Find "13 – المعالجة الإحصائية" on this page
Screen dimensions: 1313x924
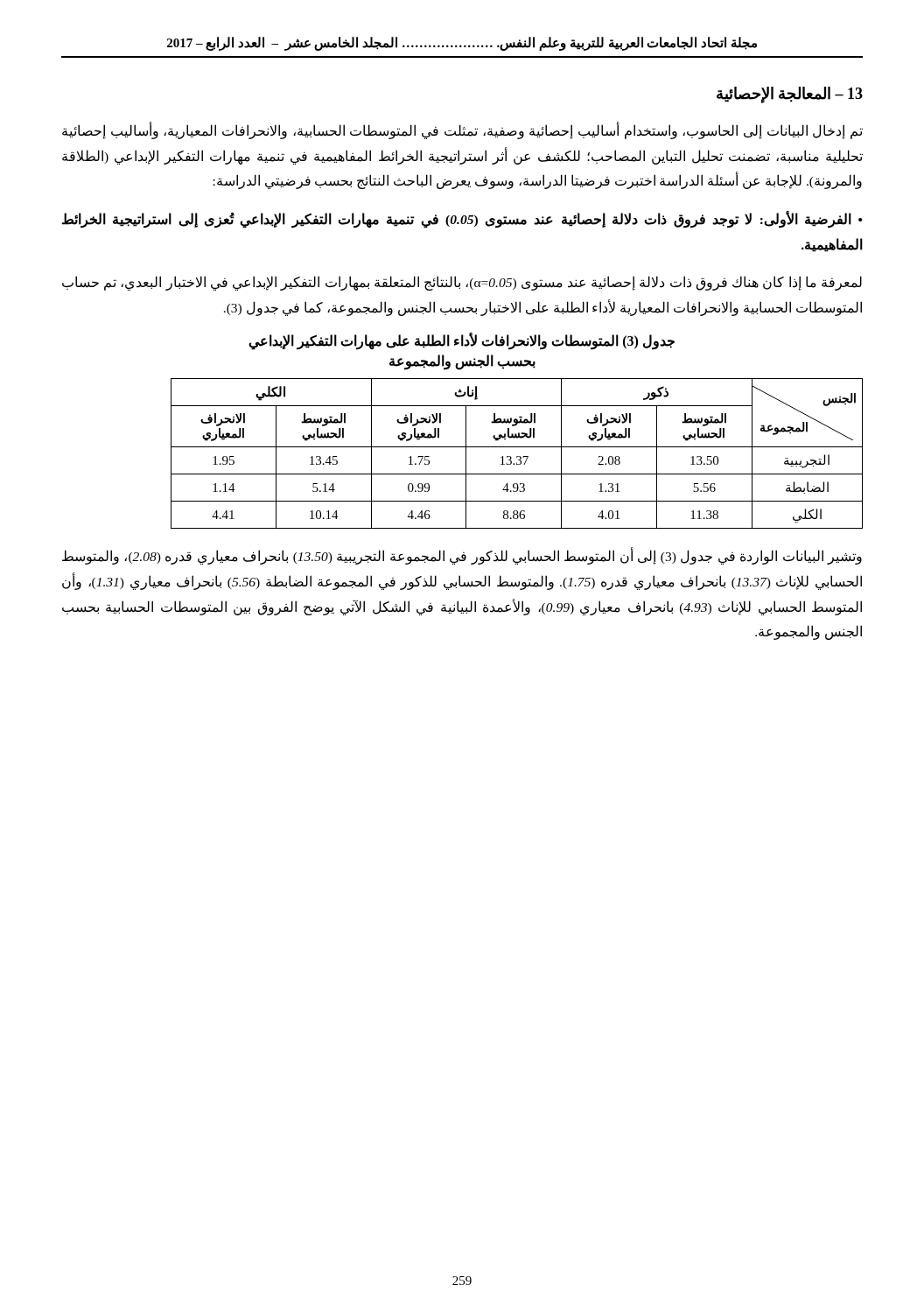coord(789,94)
